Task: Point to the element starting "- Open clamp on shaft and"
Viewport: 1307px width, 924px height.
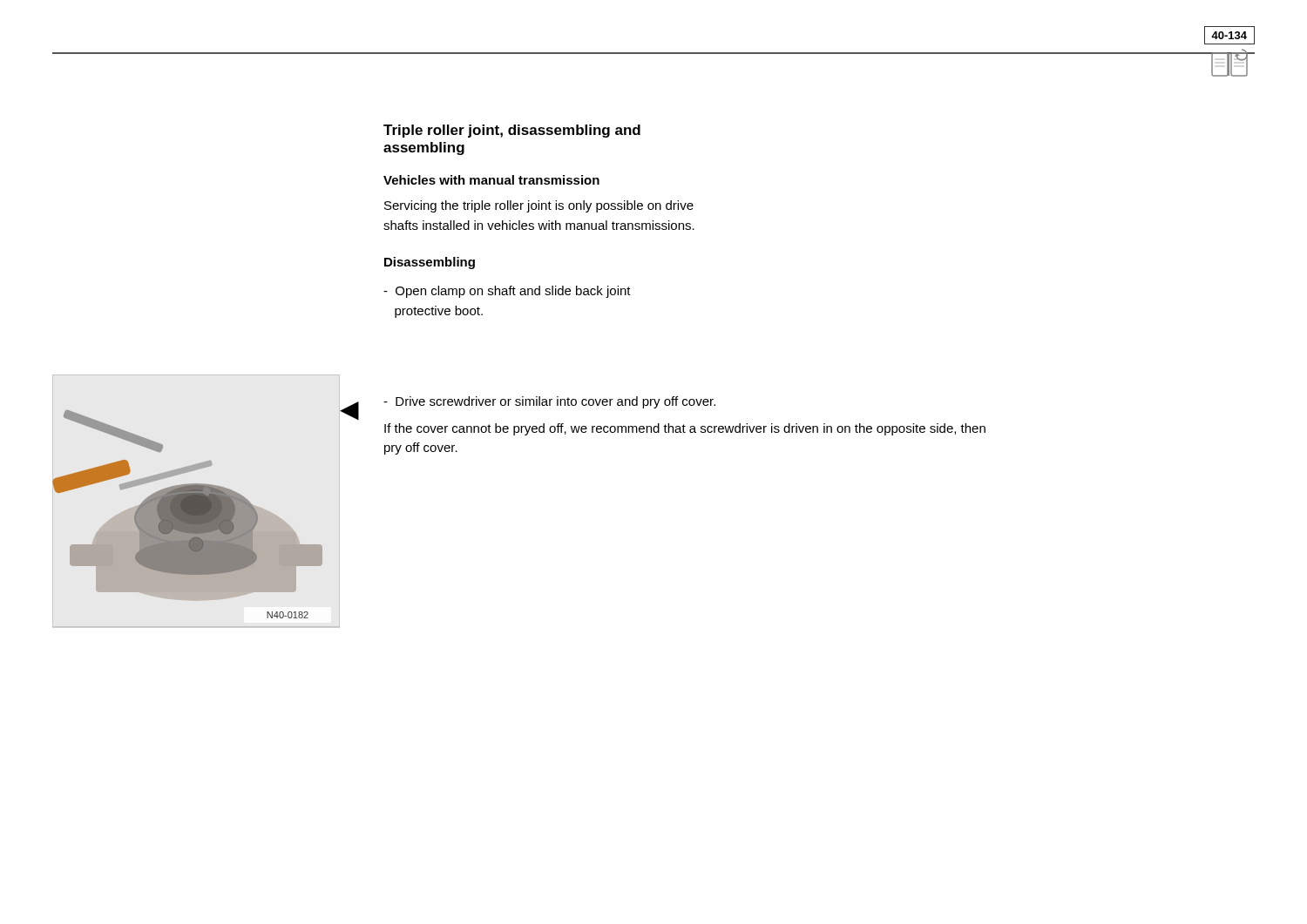Action: pyautogui.click(x=507, y=300)
